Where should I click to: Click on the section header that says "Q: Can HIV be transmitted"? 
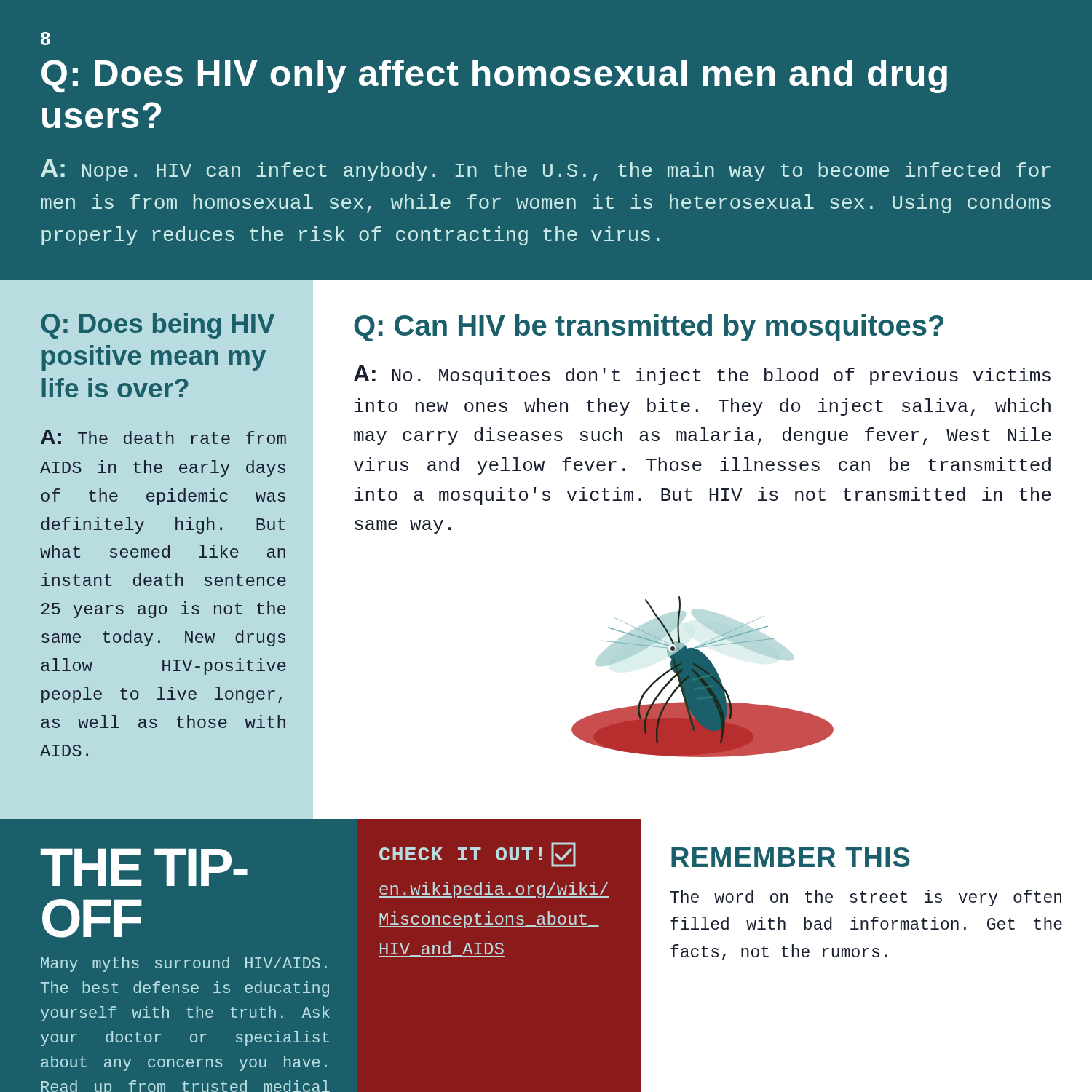pyautogui.click(x=649, y=325)
